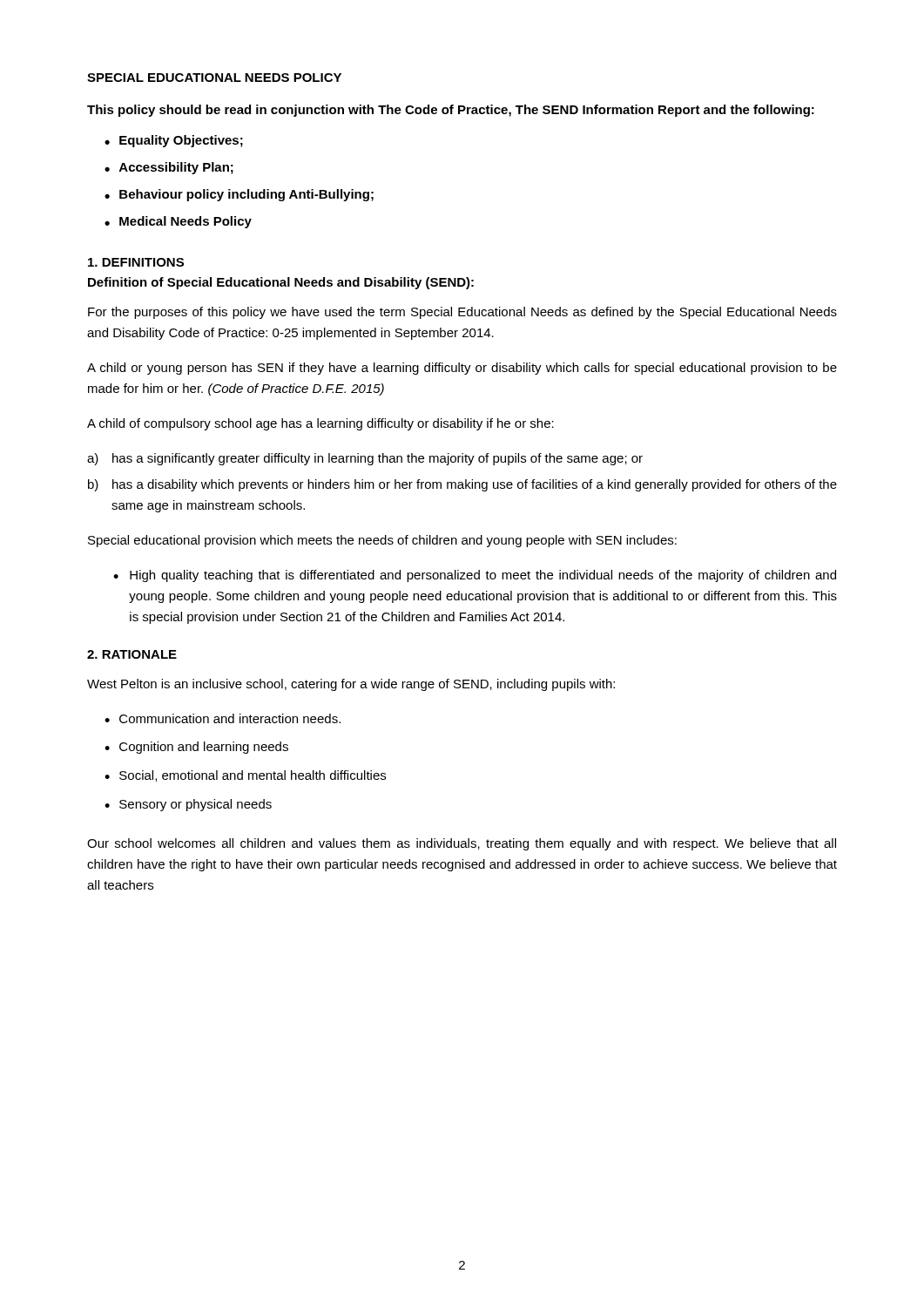Navigate to the text block starting "Cognition and learning needs"
Viewport: 924px width, 1307px height.
pyautogui.click(x=204, y=747)
